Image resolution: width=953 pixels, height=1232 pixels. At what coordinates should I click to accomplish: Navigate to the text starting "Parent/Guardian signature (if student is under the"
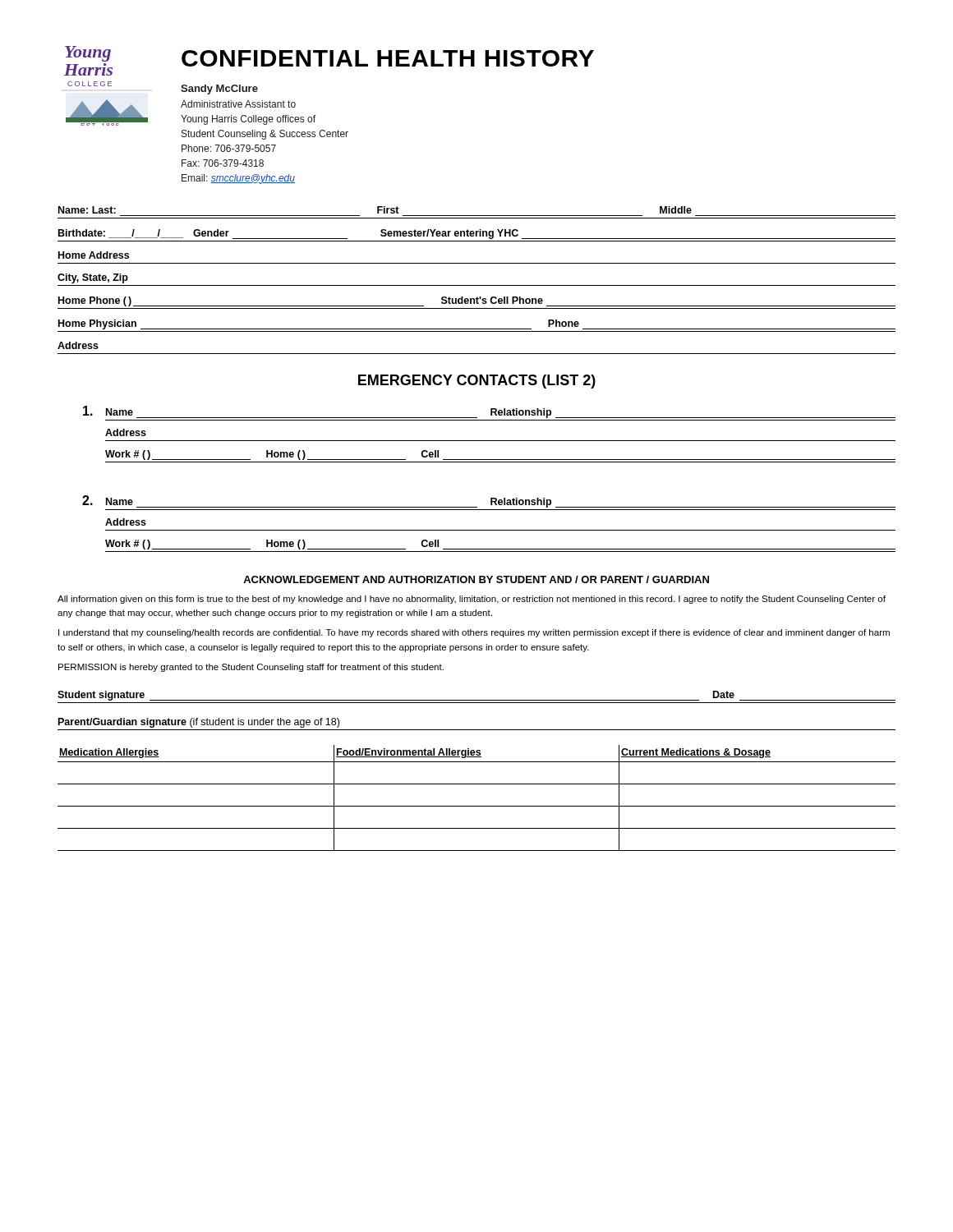[476, 721]
